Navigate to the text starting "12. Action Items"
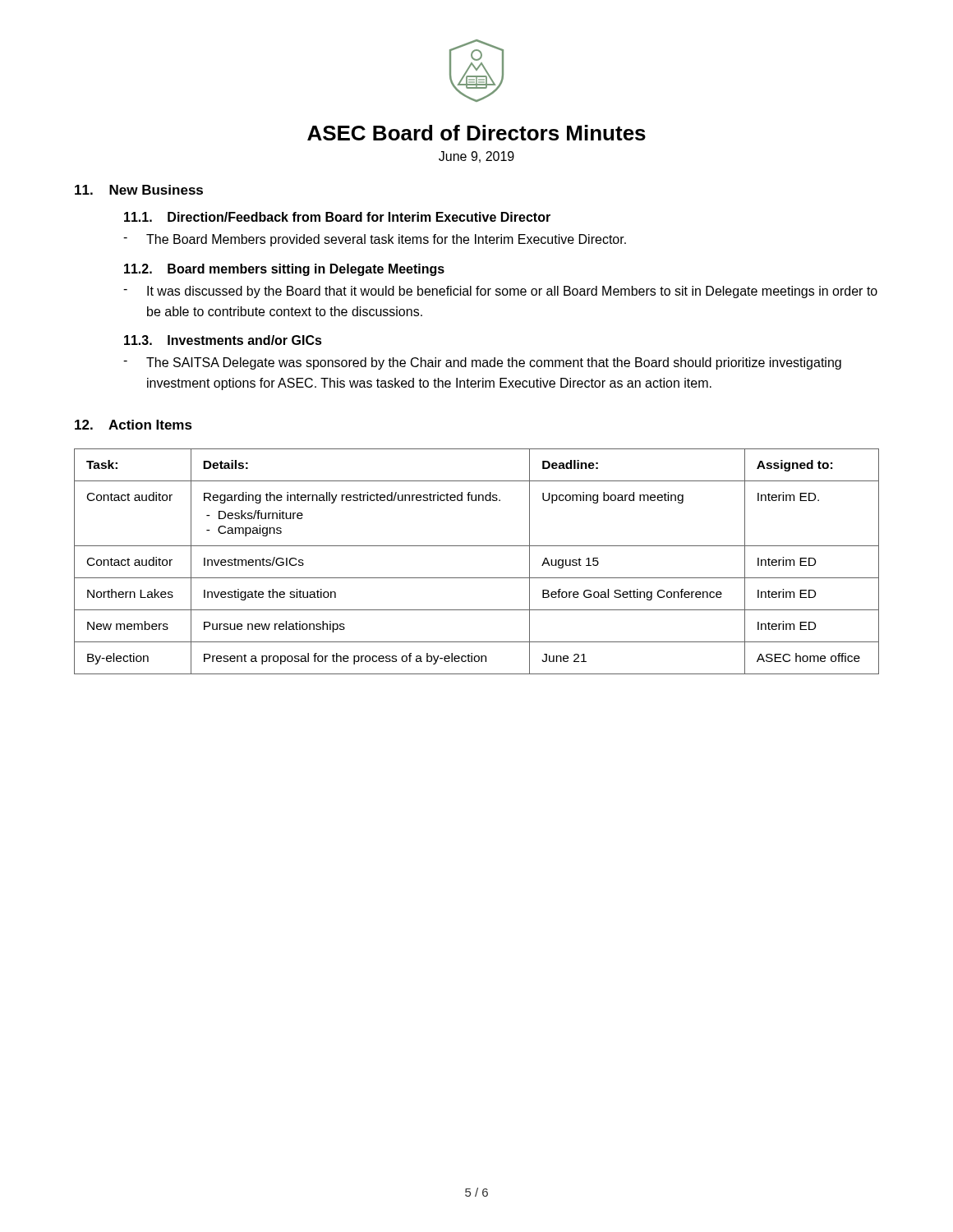This screenshot has height=1232, width=953. pyautogui.click(x=133, y=425)
